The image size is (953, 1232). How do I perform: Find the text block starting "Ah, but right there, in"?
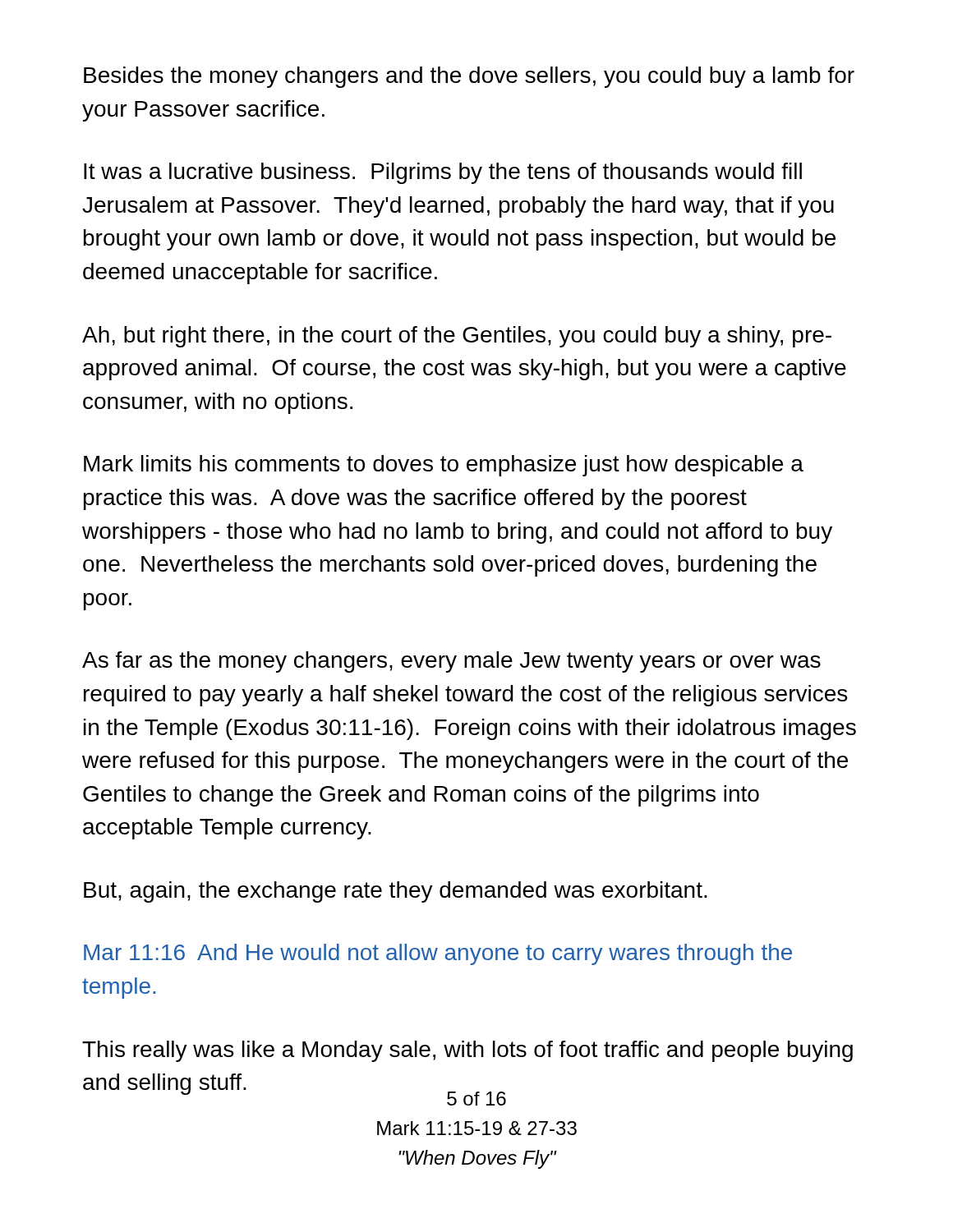click(464, 368)
